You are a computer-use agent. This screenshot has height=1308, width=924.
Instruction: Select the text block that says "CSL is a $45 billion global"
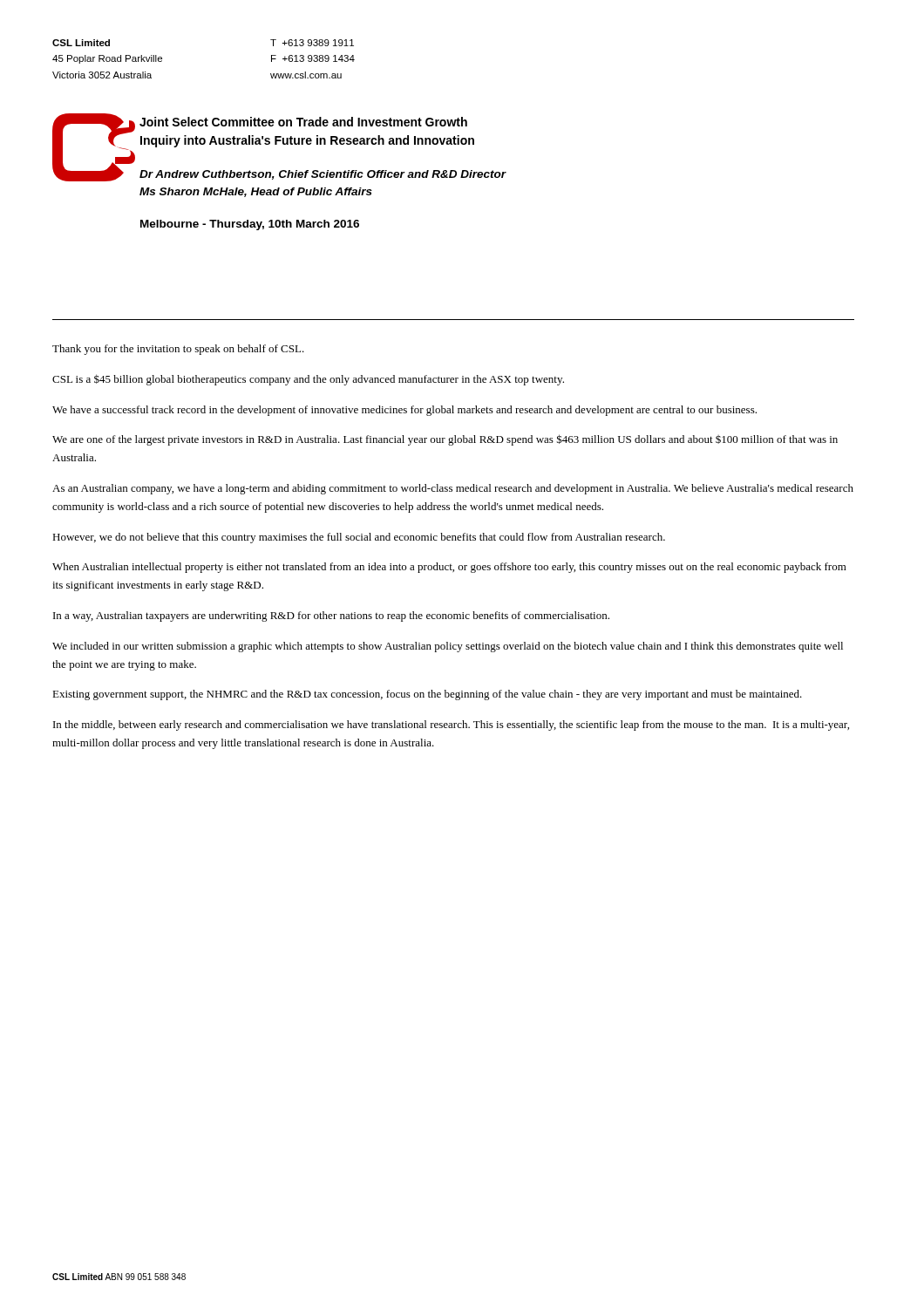point(309,379)
